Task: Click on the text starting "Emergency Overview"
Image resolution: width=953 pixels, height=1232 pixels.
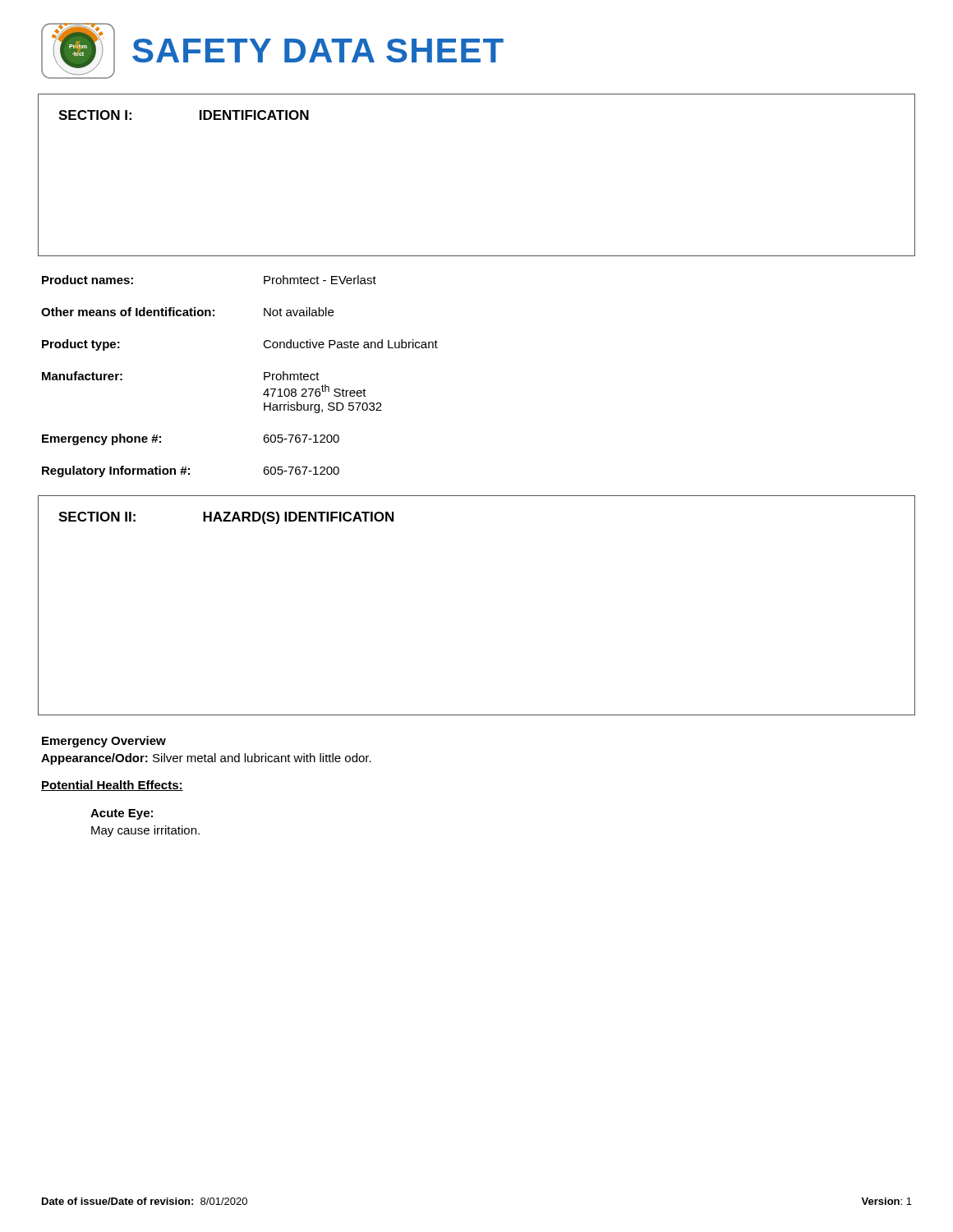Action: pos(103,740)
